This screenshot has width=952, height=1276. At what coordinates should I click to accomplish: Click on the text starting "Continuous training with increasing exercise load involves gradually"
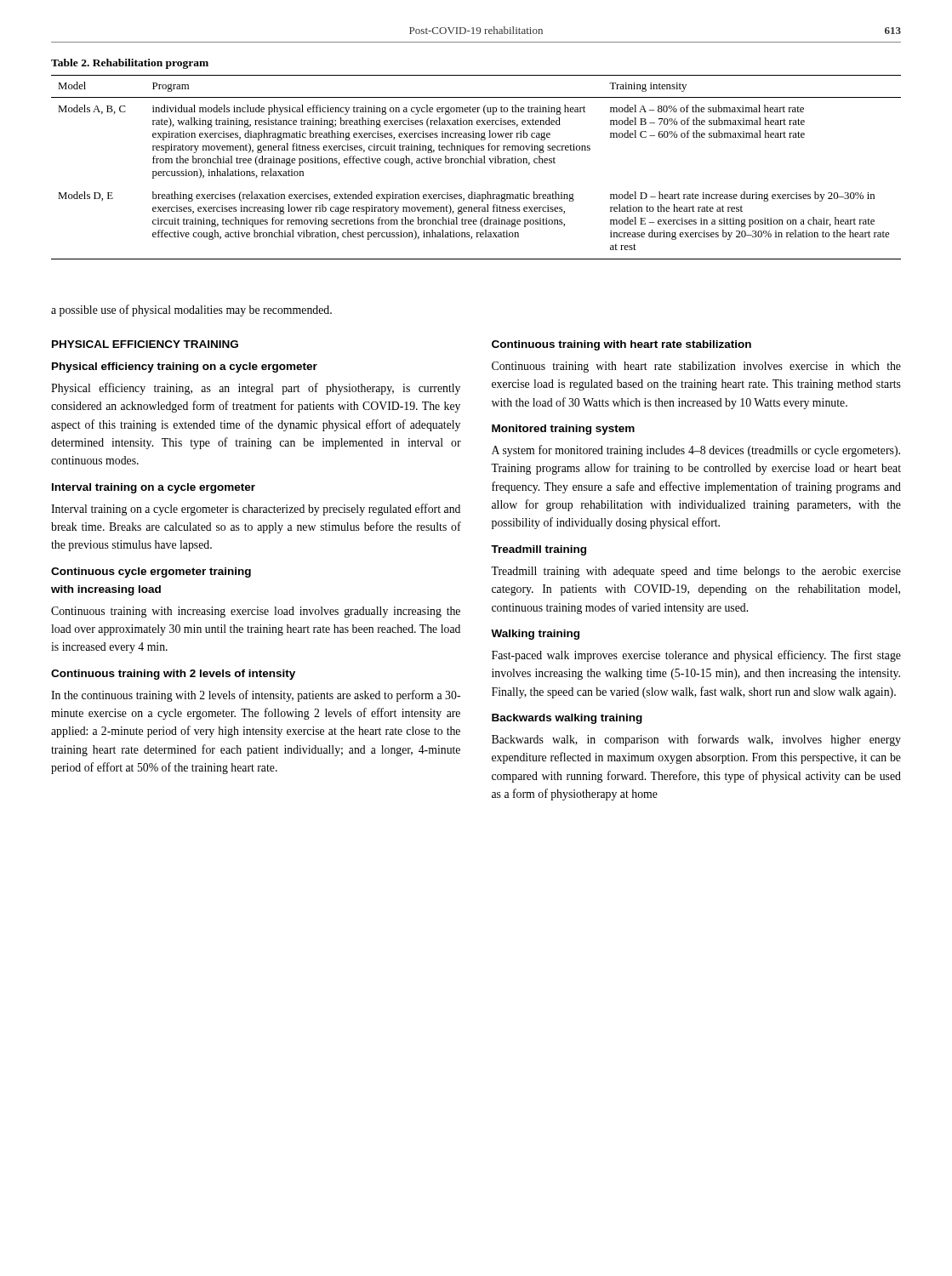tap(256, 629)
